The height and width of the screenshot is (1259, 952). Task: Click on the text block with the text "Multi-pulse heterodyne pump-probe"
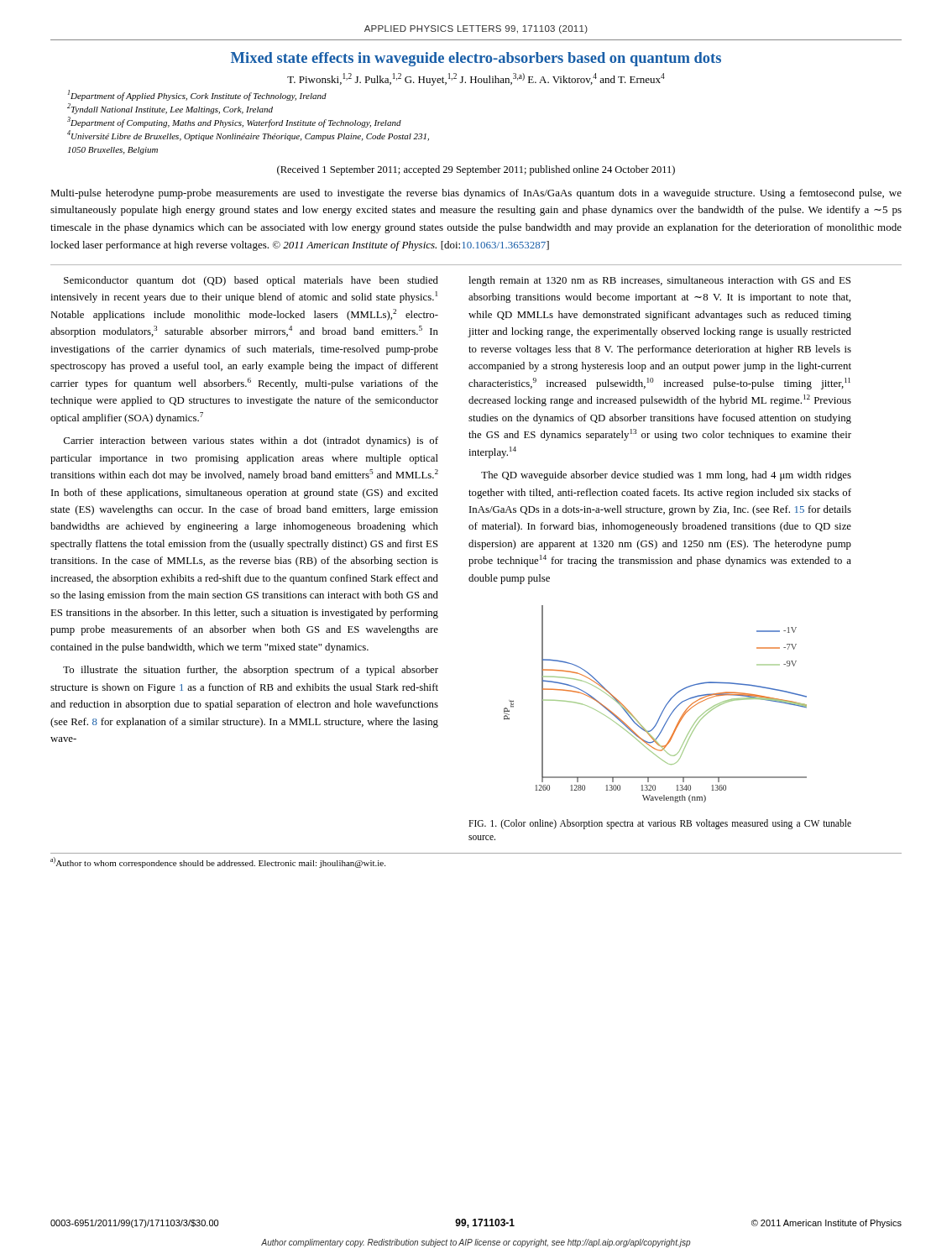click(x=476, y=219)
